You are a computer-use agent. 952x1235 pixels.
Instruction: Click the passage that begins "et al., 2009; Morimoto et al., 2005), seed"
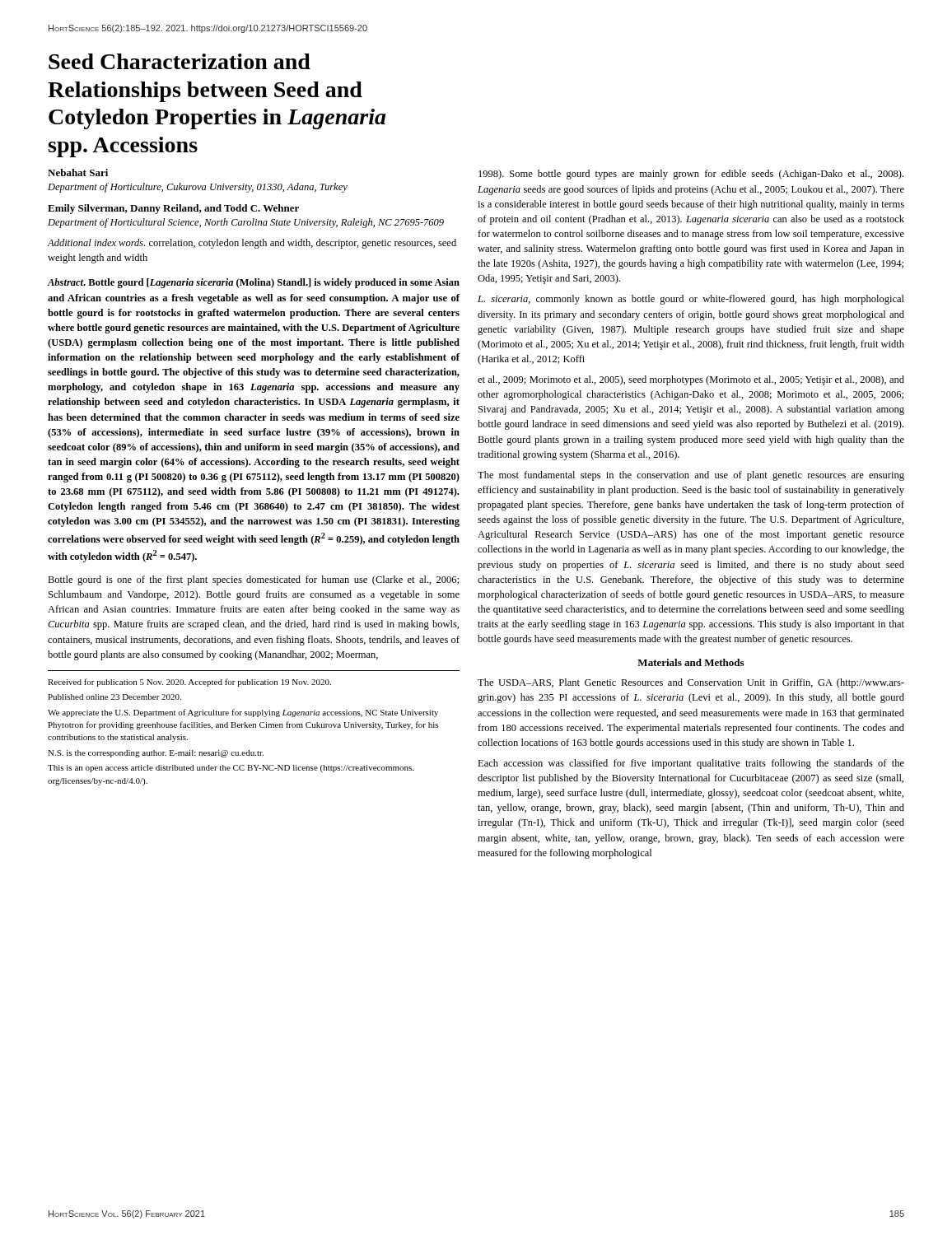(x=691, y=417)
